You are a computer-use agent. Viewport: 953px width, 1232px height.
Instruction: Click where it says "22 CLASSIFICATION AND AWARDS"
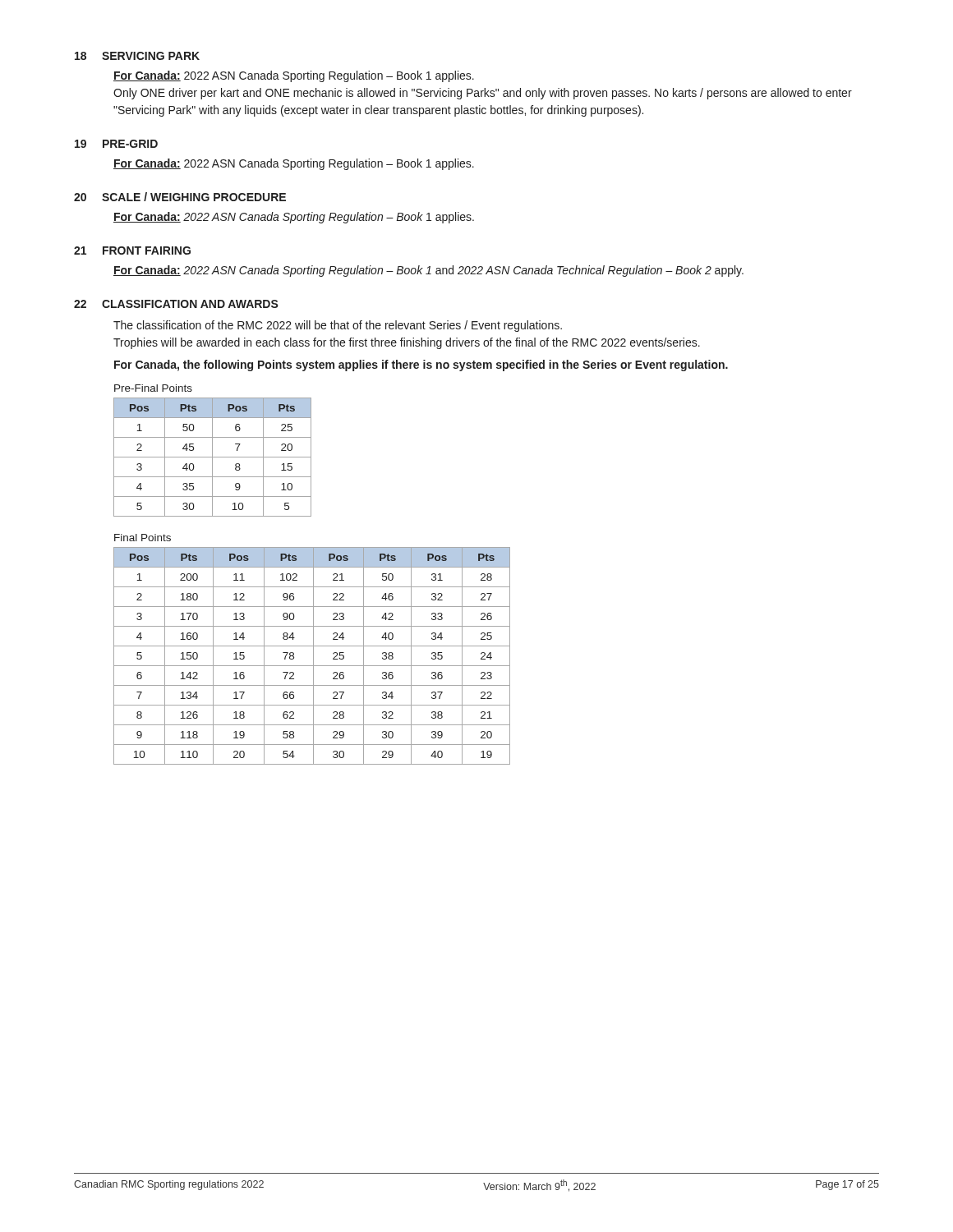176,304
